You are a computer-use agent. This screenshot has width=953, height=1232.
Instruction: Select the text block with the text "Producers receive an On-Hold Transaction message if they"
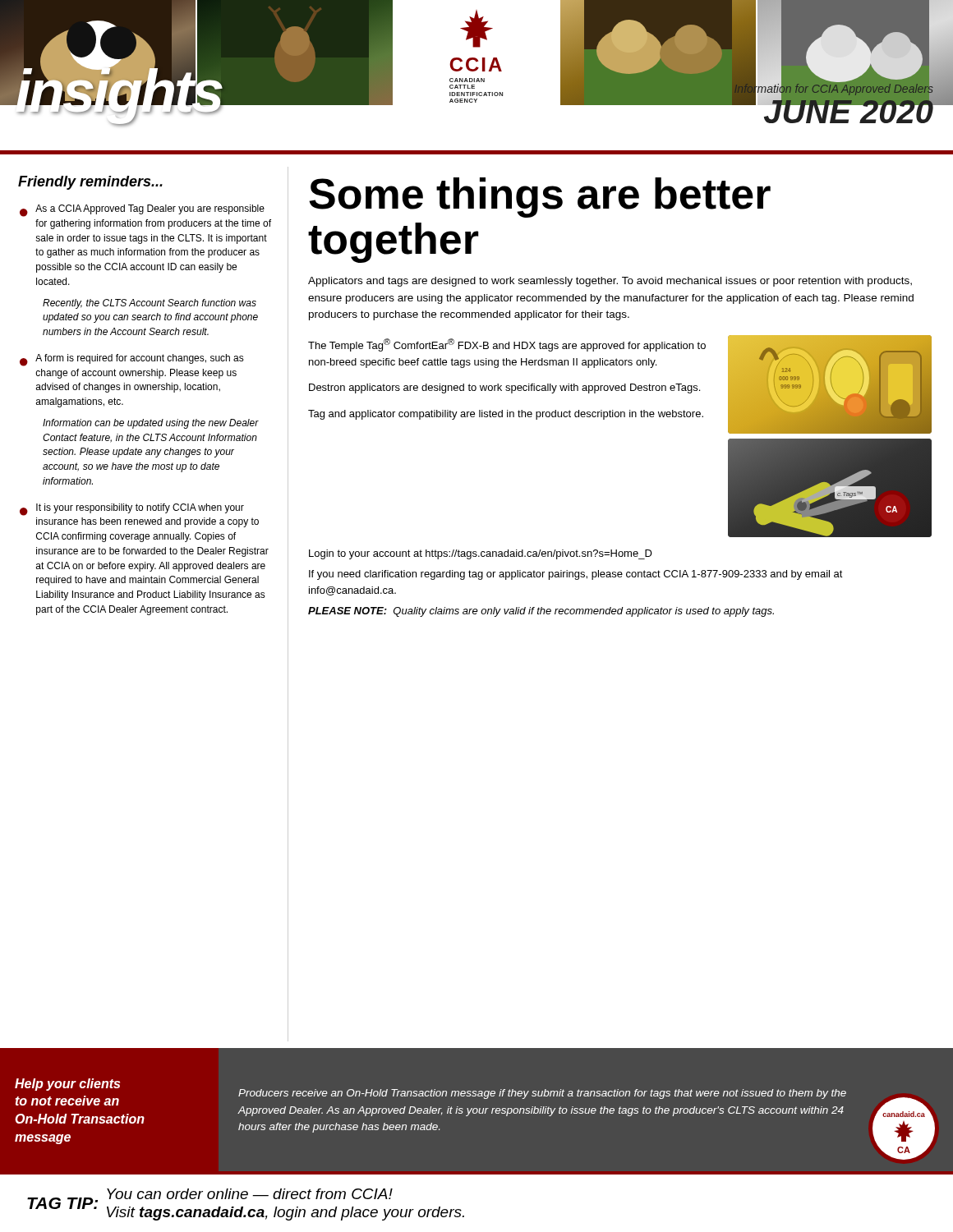click(x=589, y=1125)
